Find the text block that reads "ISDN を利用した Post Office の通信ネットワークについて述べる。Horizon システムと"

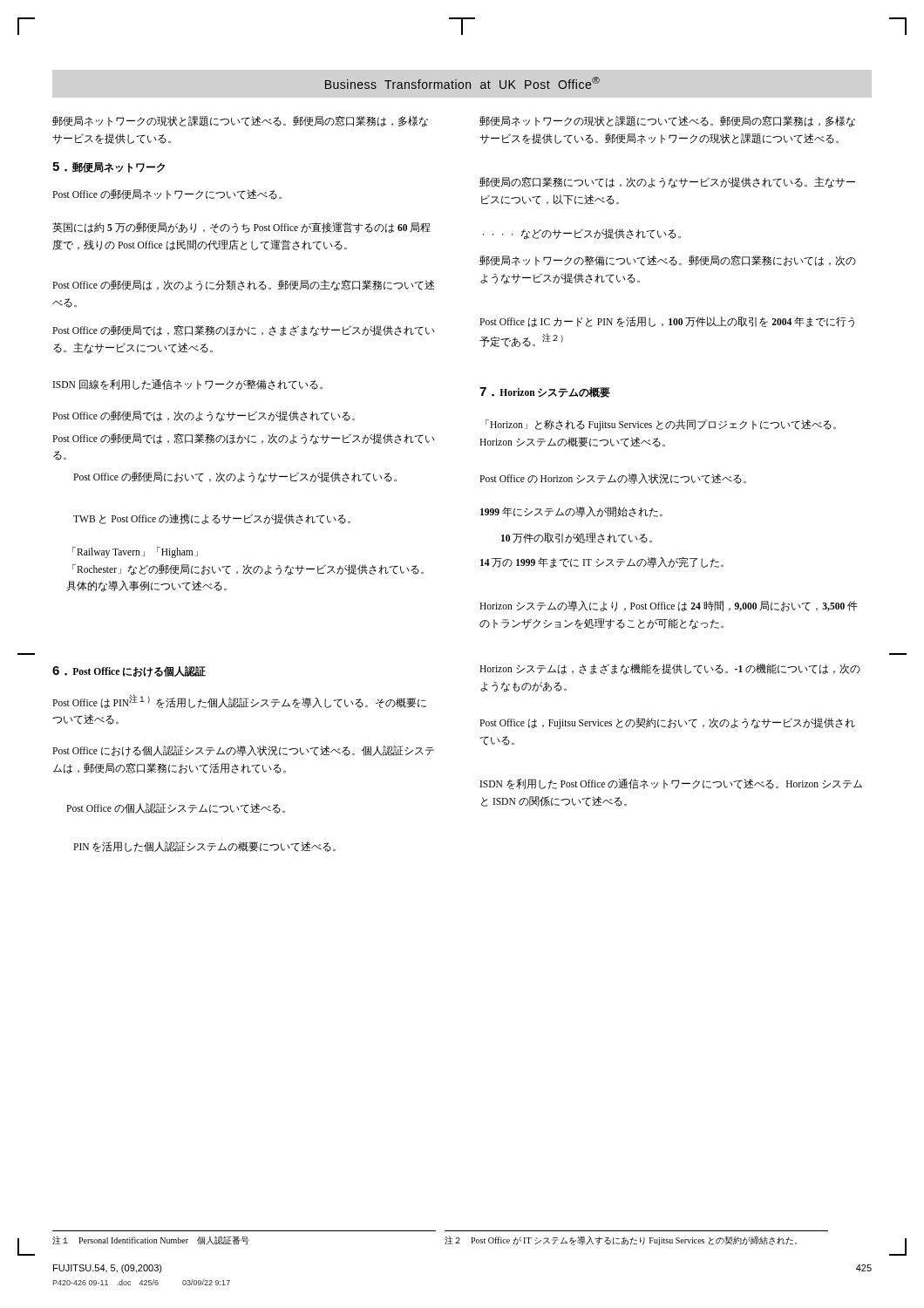coord(671,793)
